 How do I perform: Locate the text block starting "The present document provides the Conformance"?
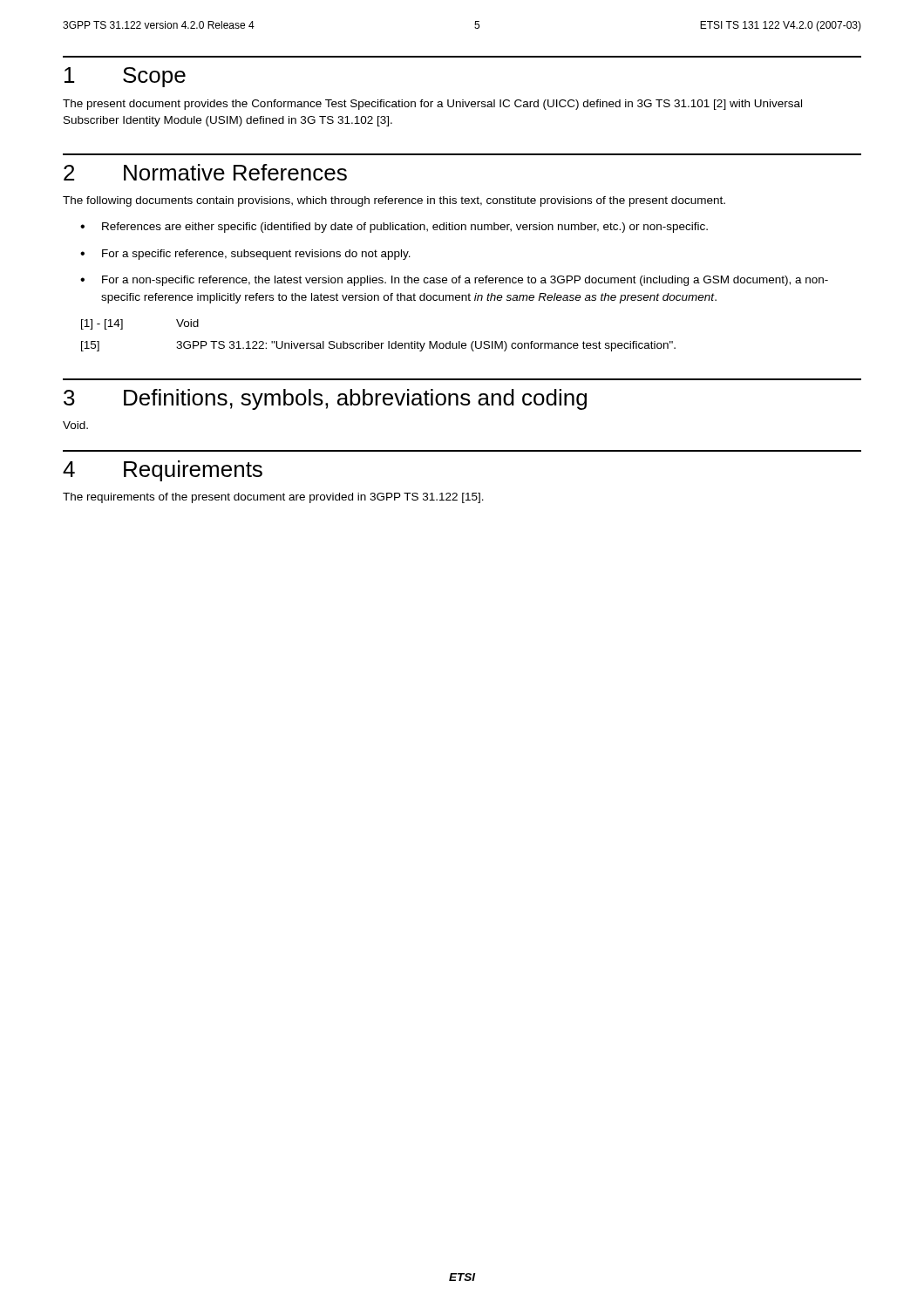[x=433, y=112]
